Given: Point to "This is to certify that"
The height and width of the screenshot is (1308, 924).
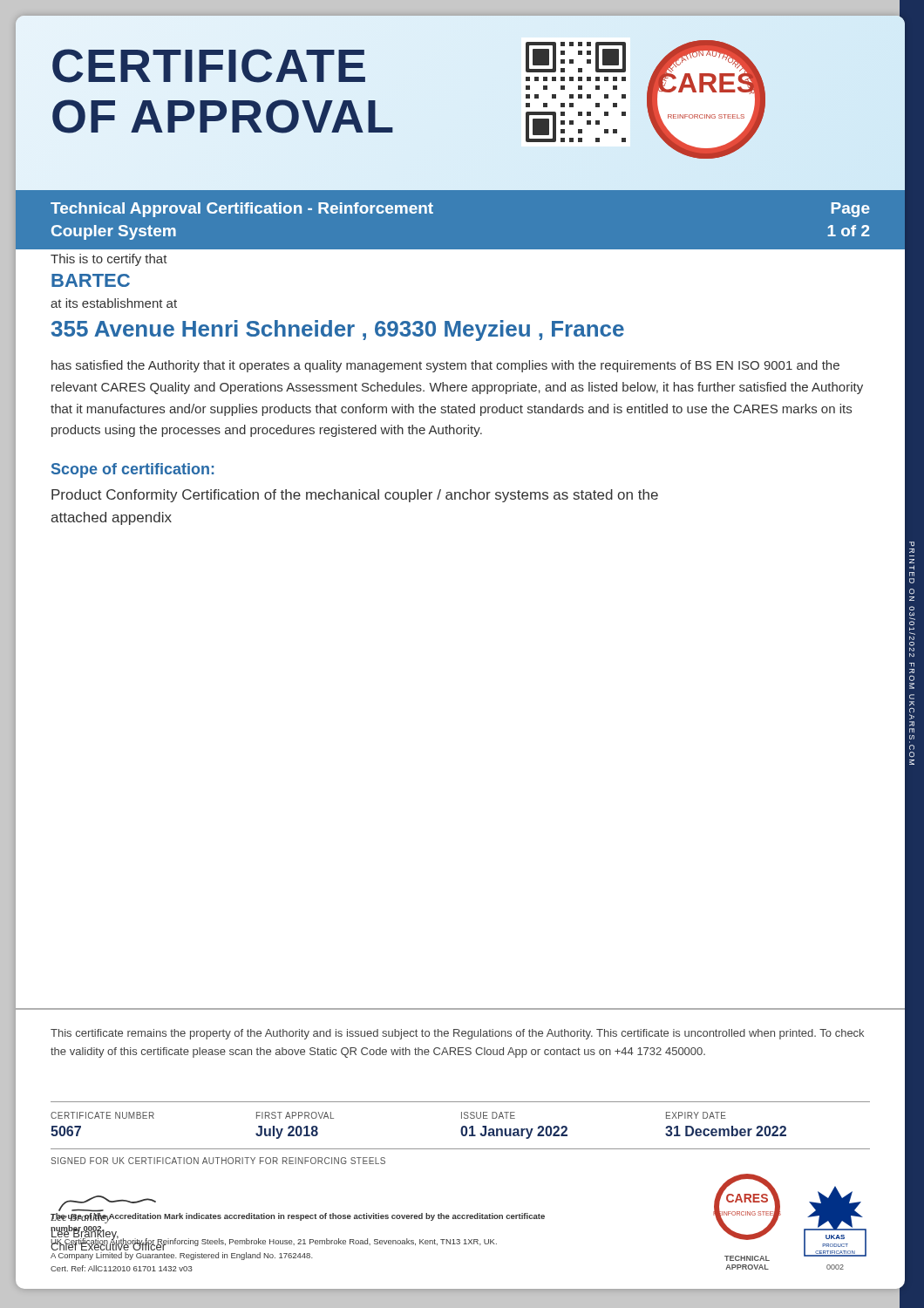Looking at the screenshot, I should 109,259.
